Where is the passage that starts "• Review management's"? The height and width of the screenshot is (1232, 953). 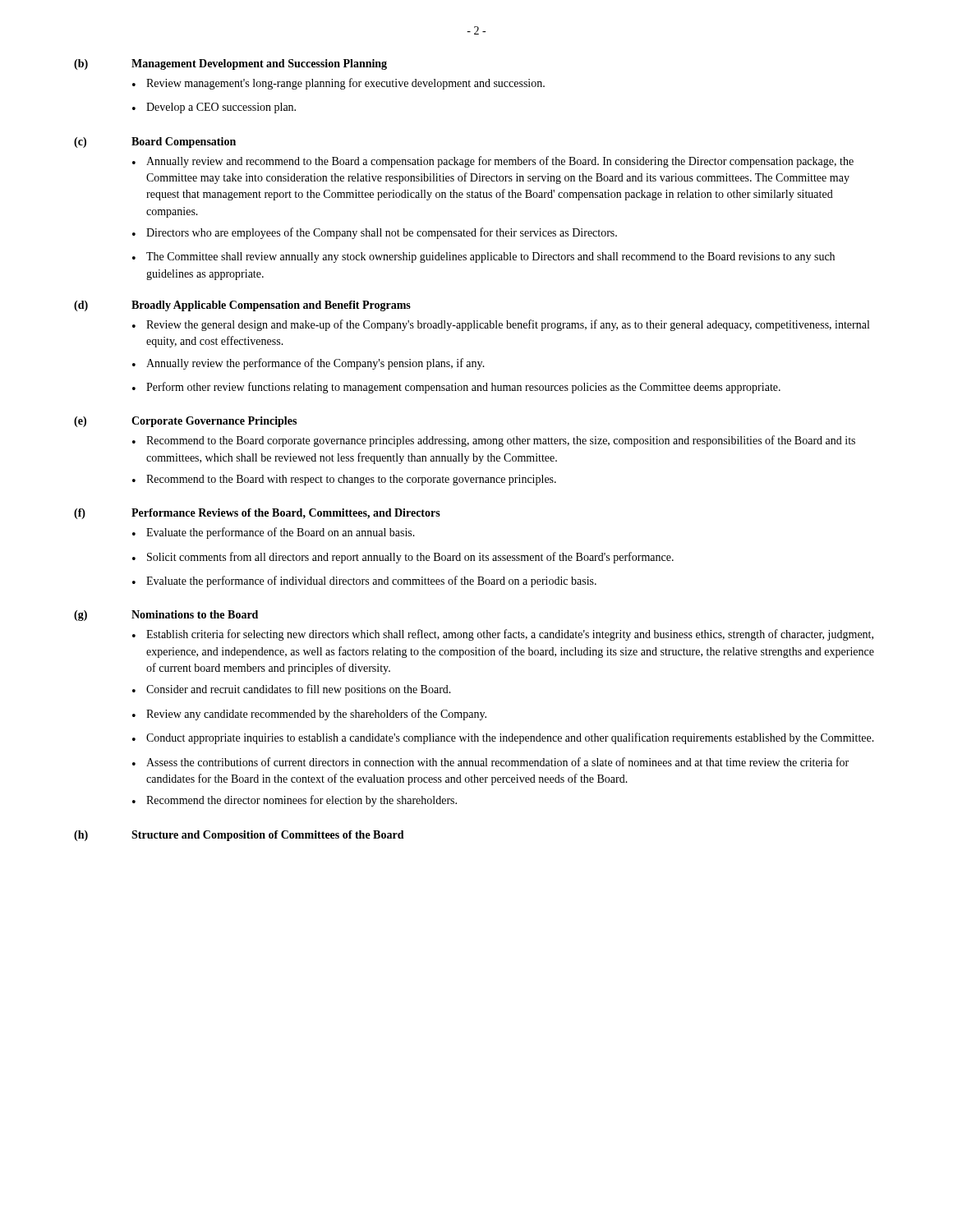point(505,85)
